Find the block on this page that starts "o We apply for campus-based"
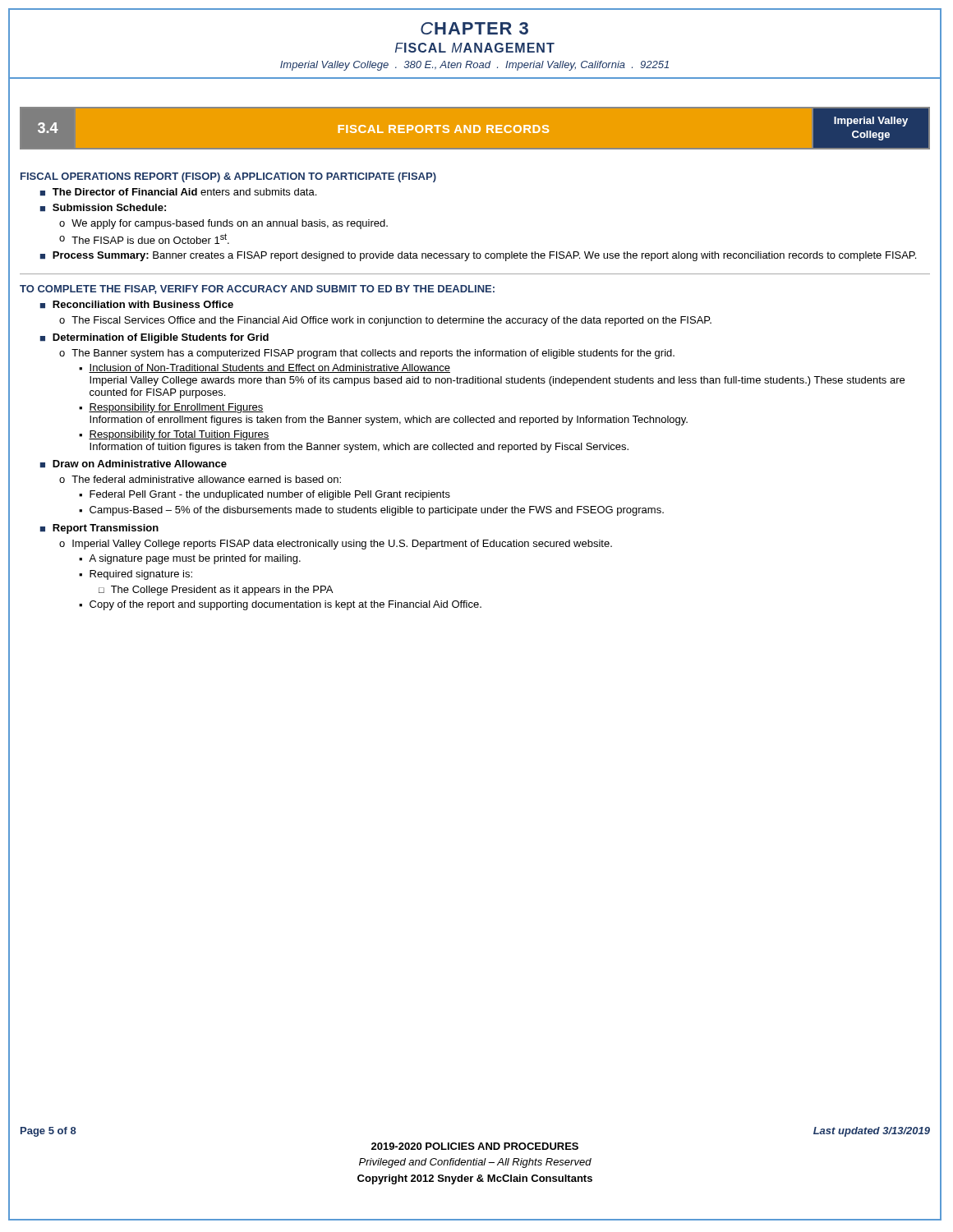 pyautogui.click(x=224, y=223)
